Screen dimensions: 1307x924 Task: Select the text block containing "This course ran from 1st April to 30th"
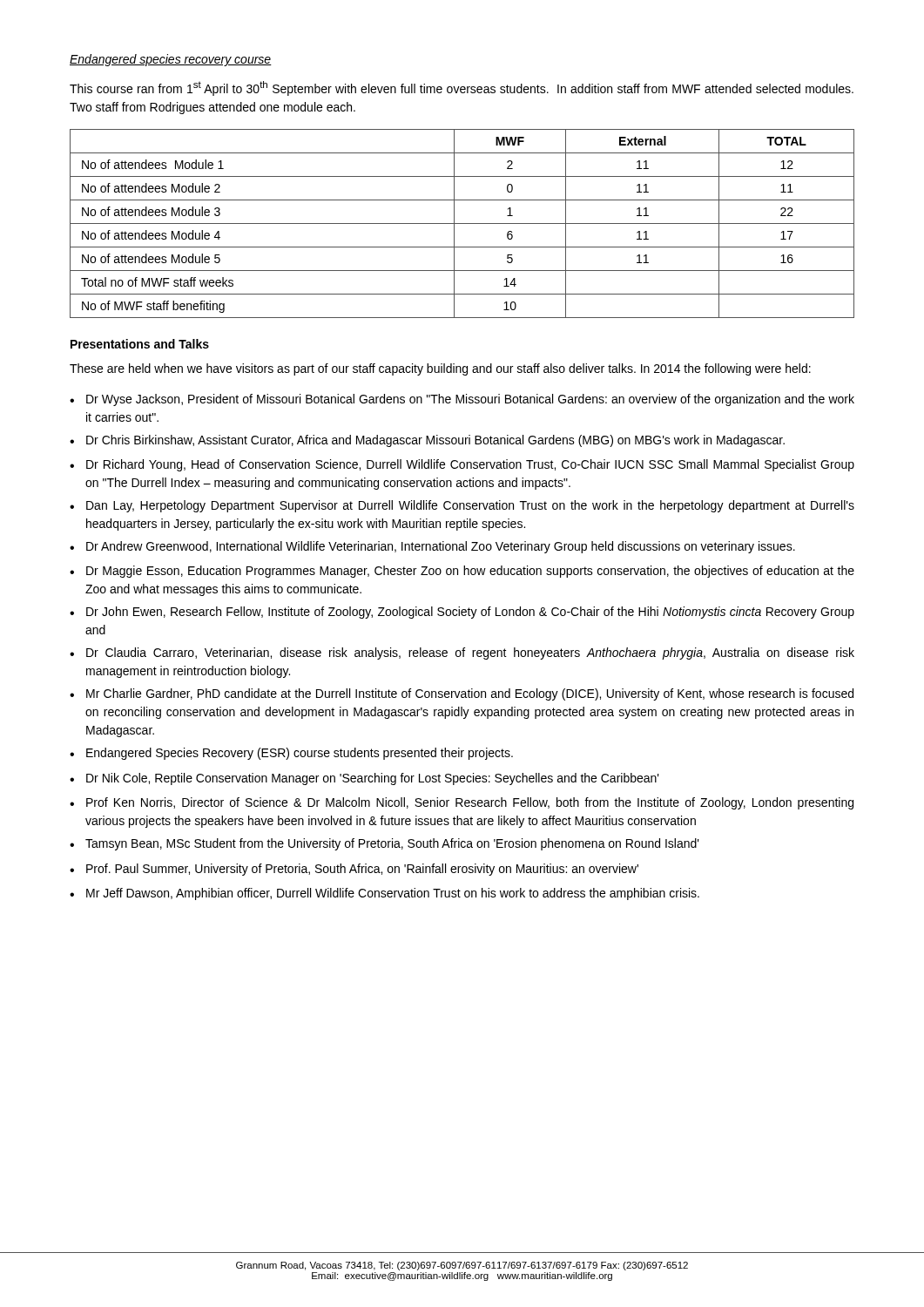462,96
